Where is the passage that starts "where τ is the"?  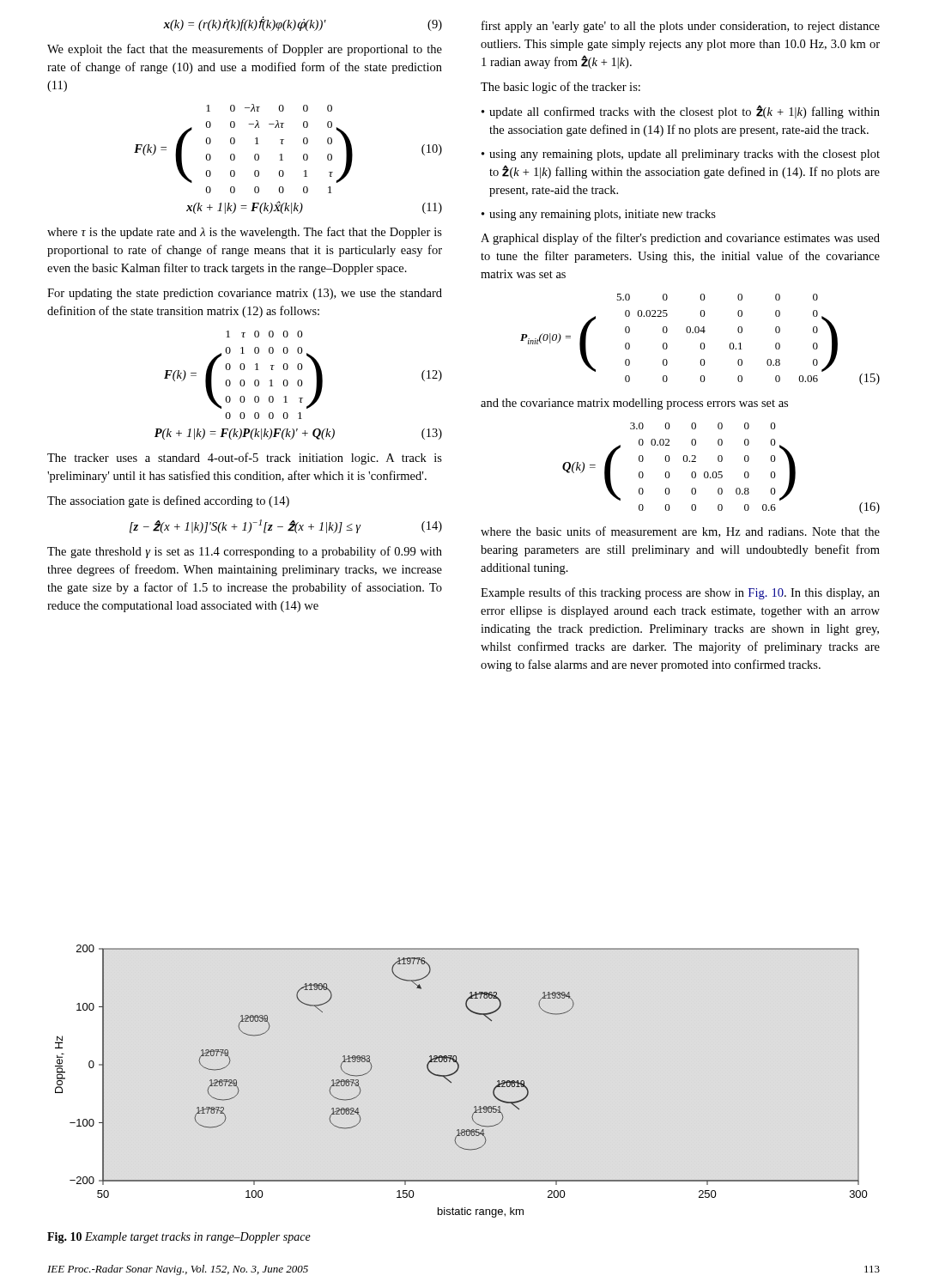pyautogui.click(x=245, y=250)
